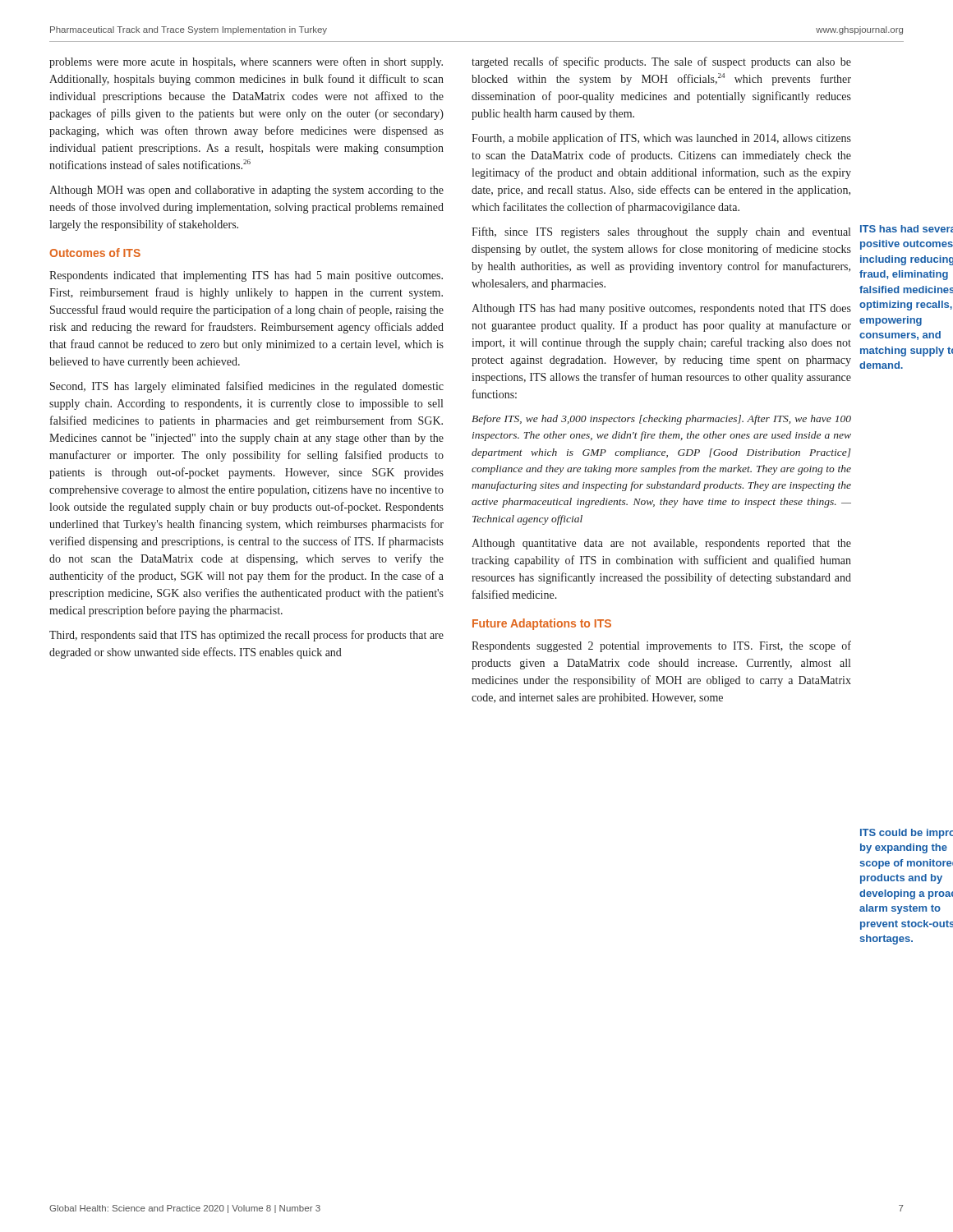The height and width of the screenshot is (1232, 953).
Task: Select the element starting "Although quantitative data are not available, respondents"
Action: (661, 569)
